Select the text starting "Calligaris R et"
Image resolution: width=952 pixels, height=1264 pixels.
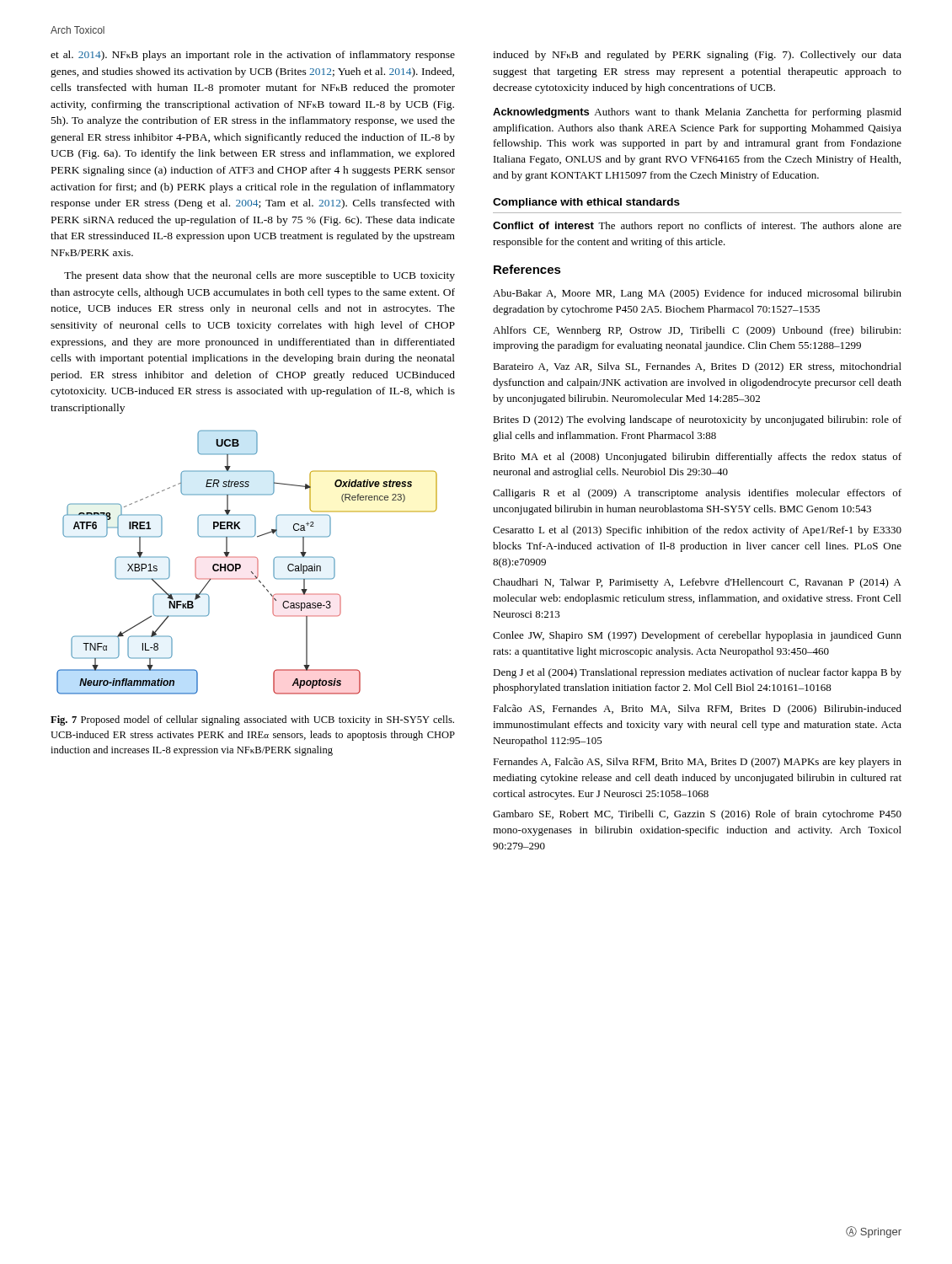point(697,501)
